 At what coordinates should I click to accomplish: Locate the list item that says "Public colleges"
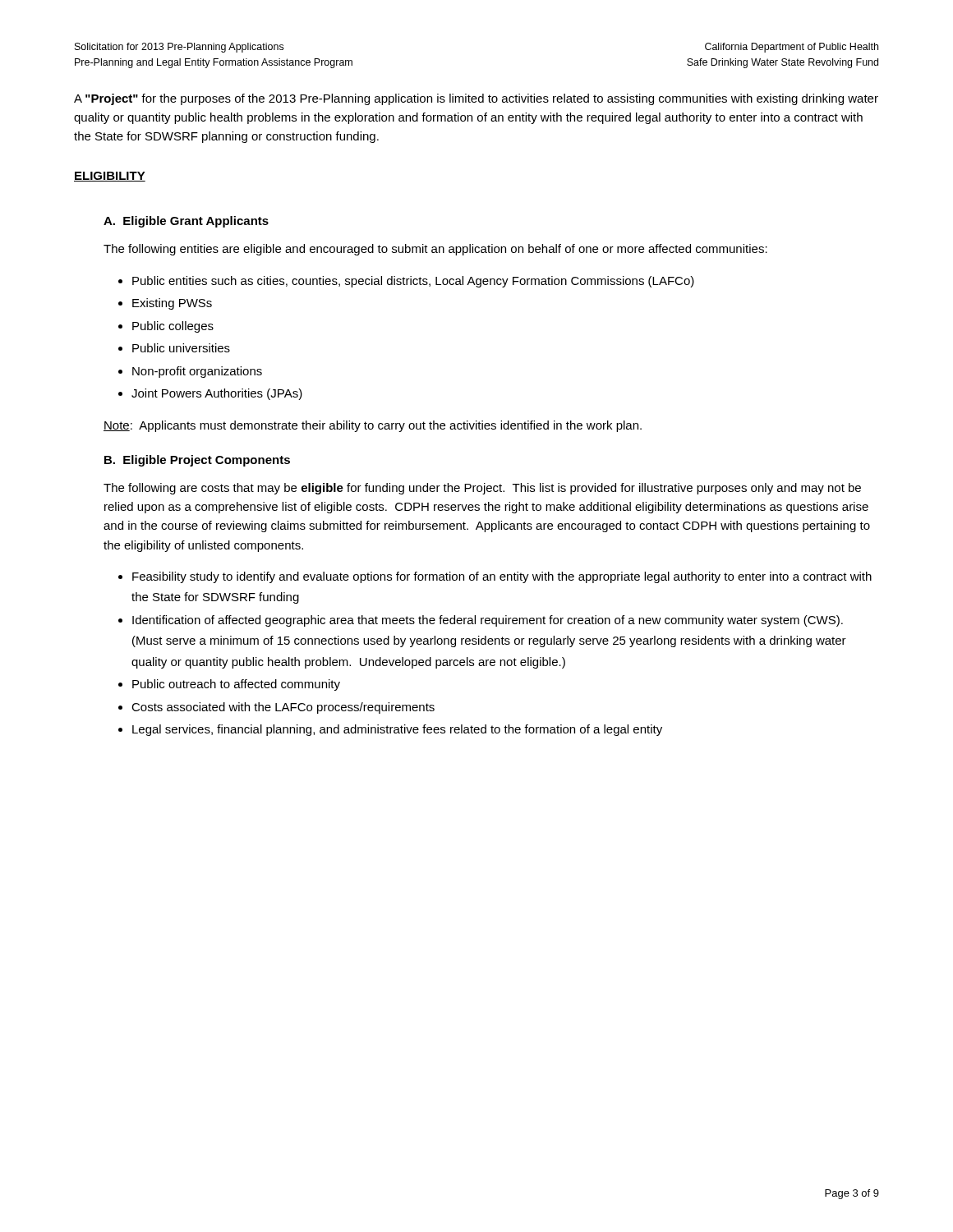(173, 325)
